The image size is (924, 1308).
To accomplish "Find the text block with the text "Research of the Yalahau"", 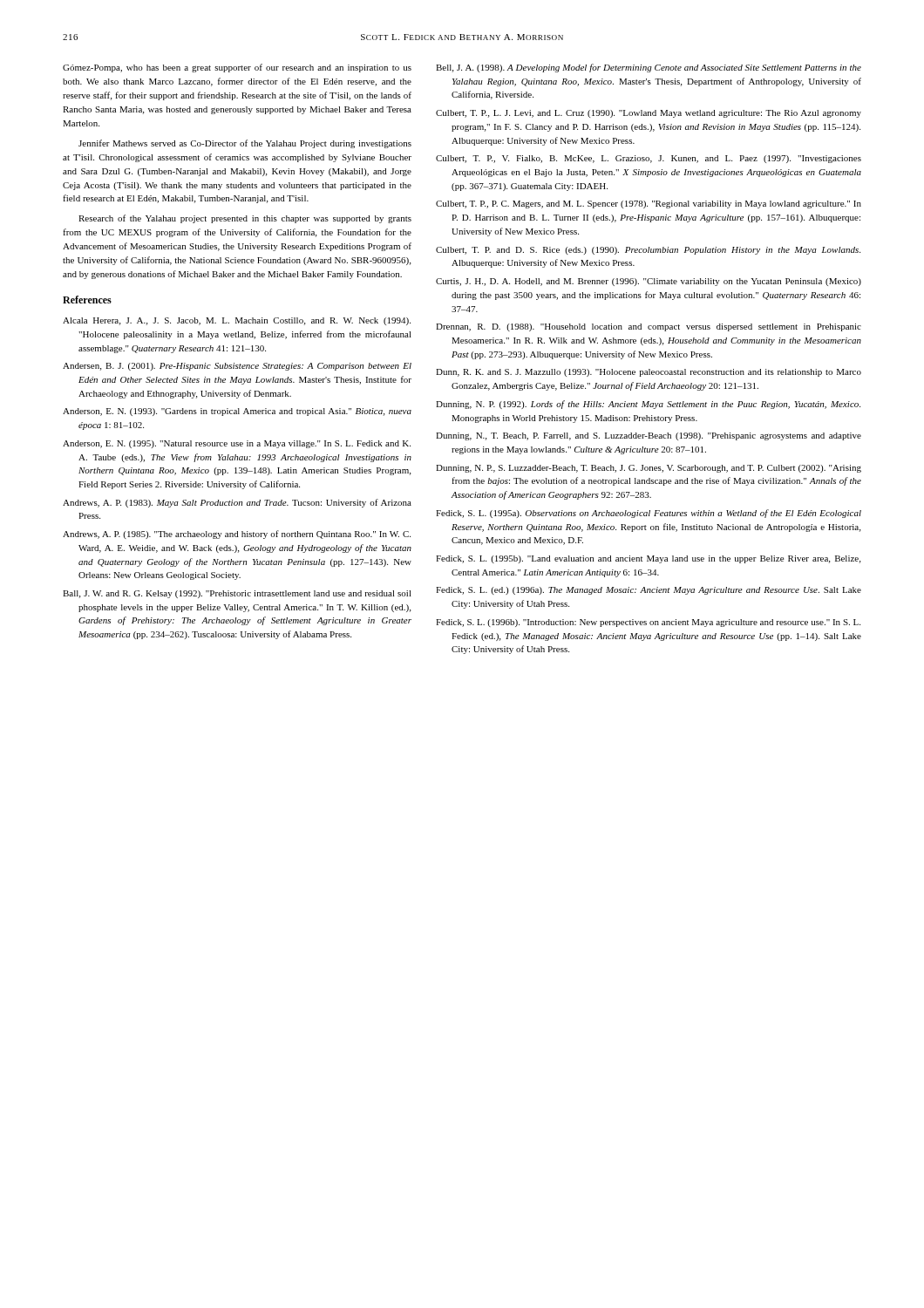I will [237, 247].
